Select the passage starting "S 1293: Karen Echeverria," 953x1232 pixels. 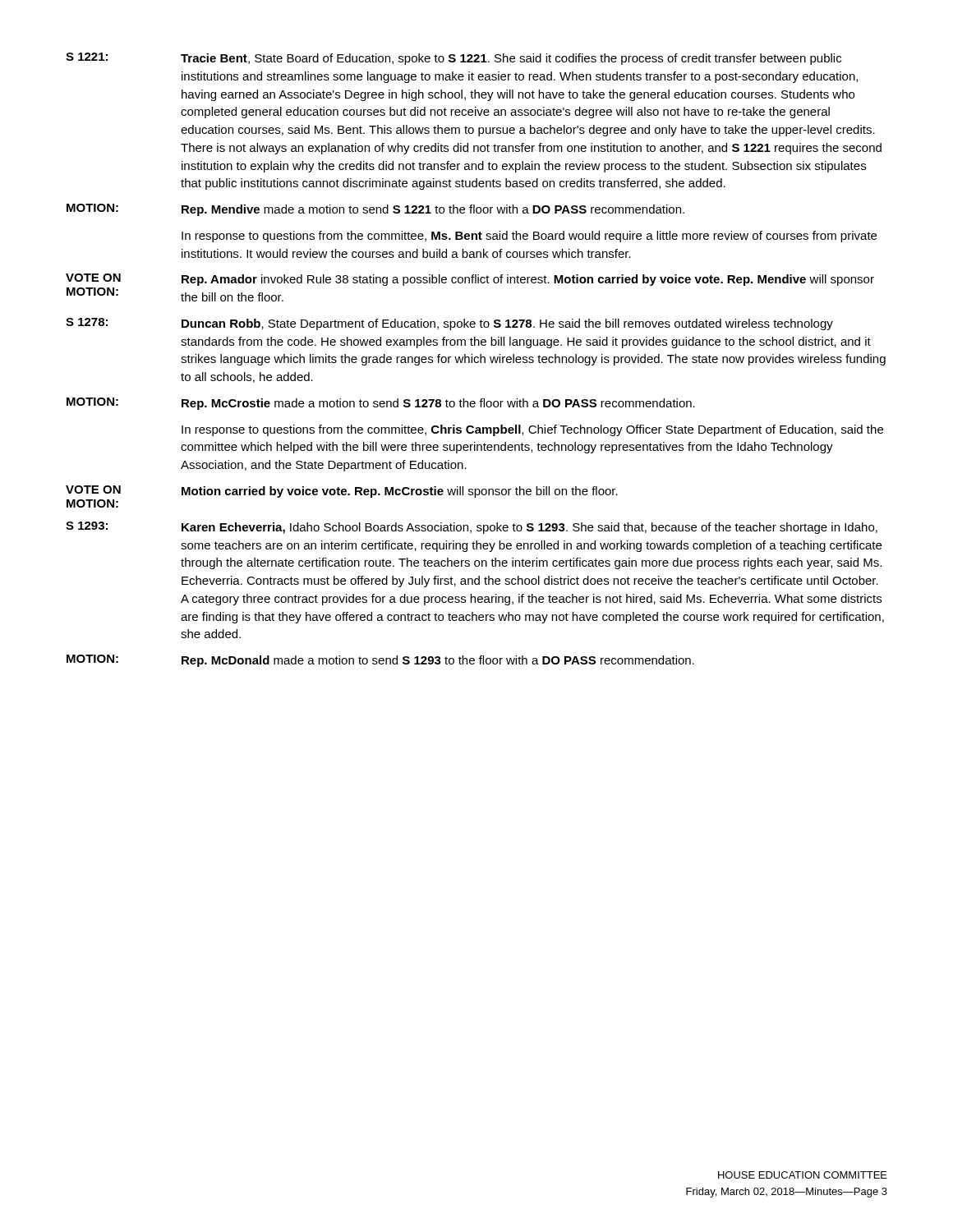tap(476, 581)
